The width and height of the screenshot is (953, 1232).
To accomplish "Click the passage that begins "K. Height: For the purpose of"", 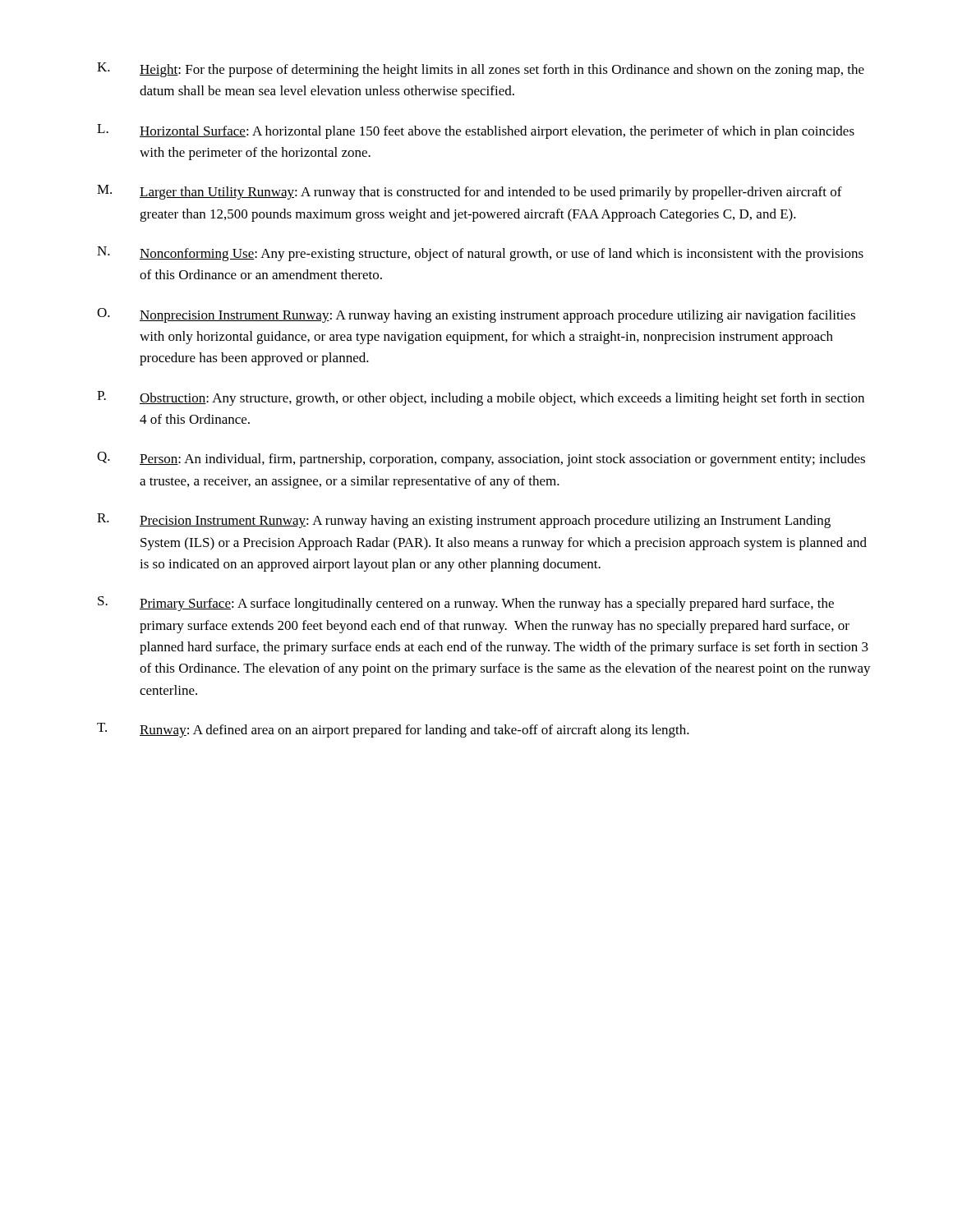I will (484, 81).
